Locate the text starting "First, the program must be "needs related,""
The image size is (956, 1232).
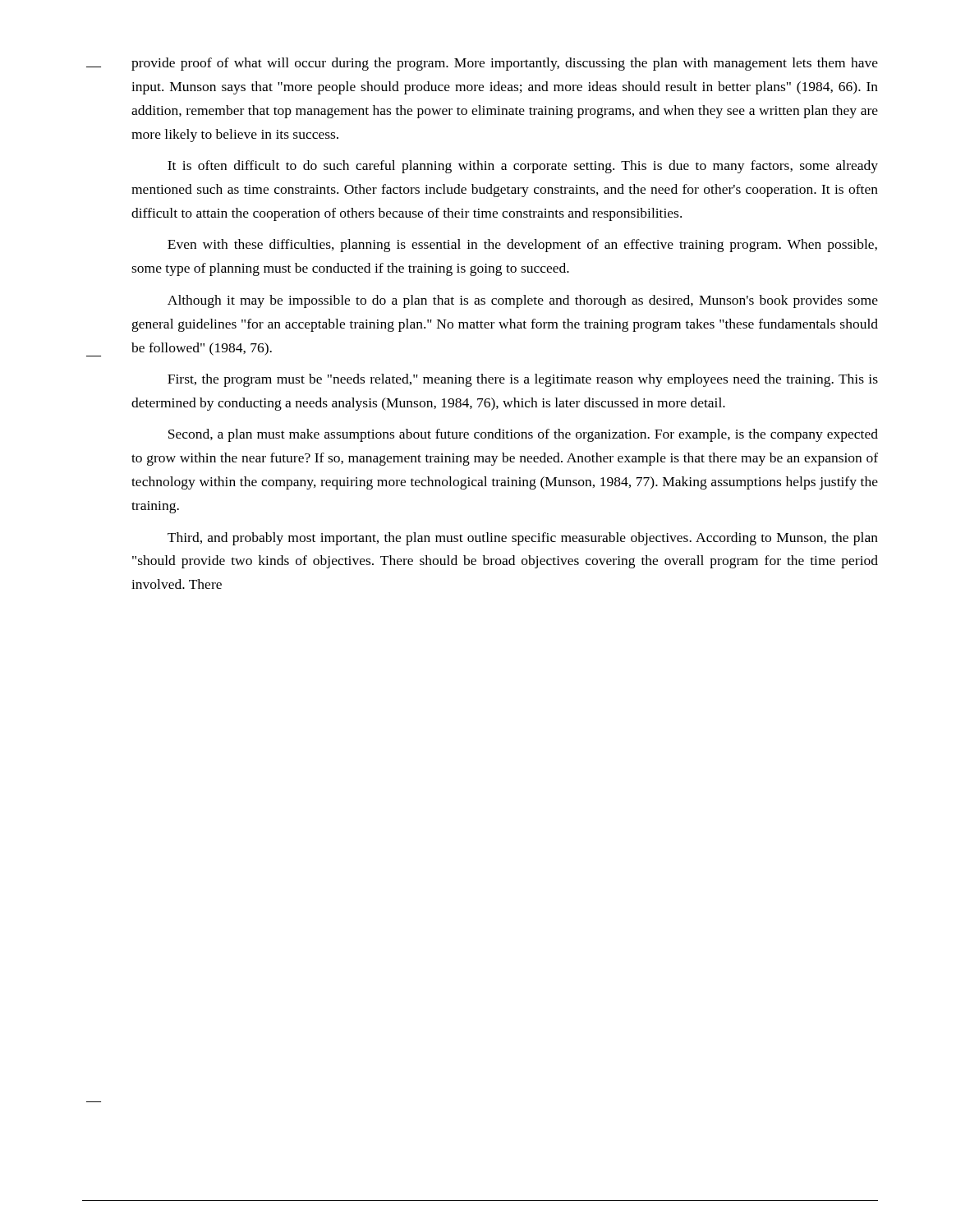505,391
